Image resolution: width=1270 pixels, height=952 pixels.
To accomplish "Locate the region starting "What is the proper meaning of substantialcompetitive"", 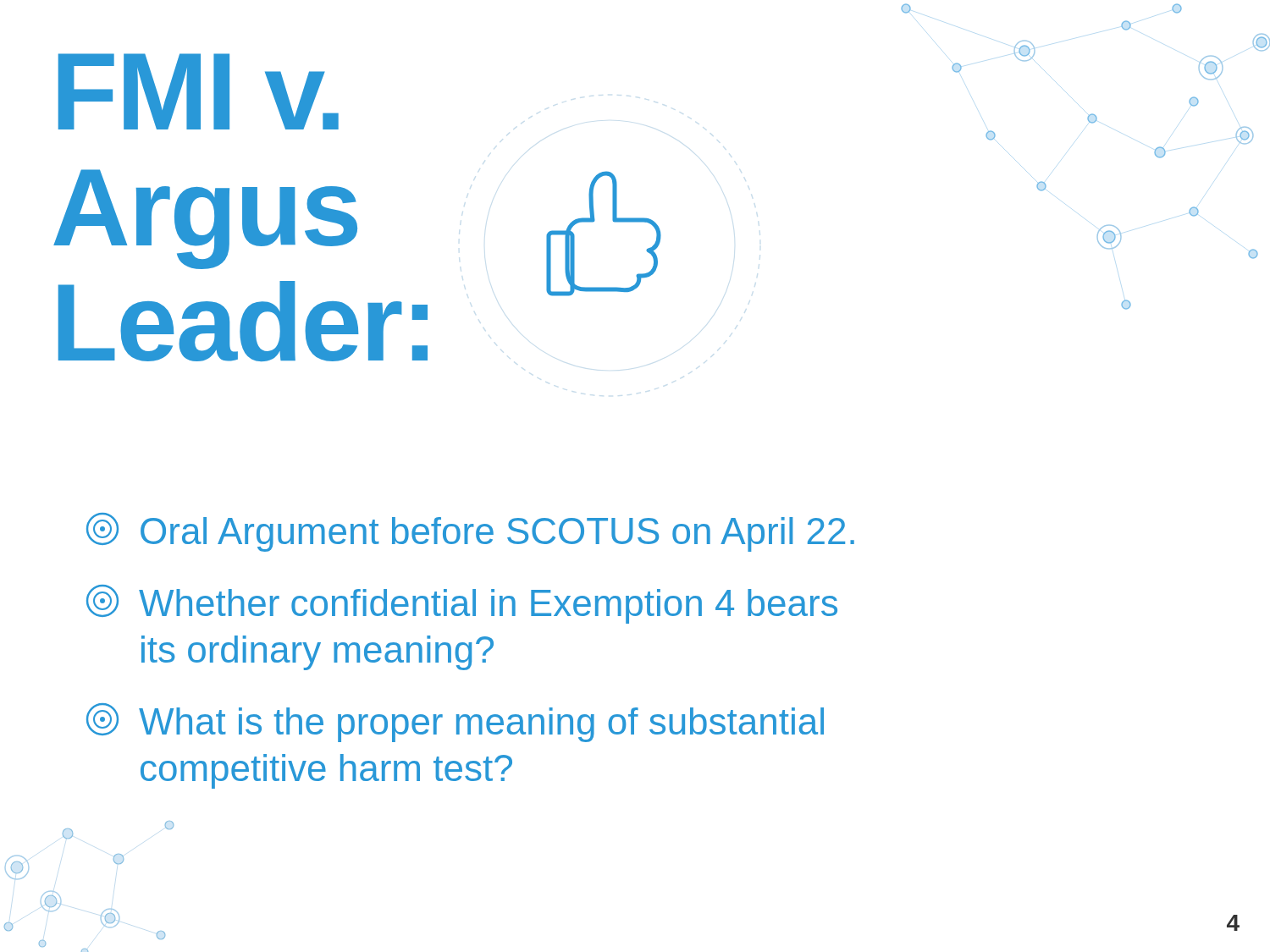I will tap(456, 745).
